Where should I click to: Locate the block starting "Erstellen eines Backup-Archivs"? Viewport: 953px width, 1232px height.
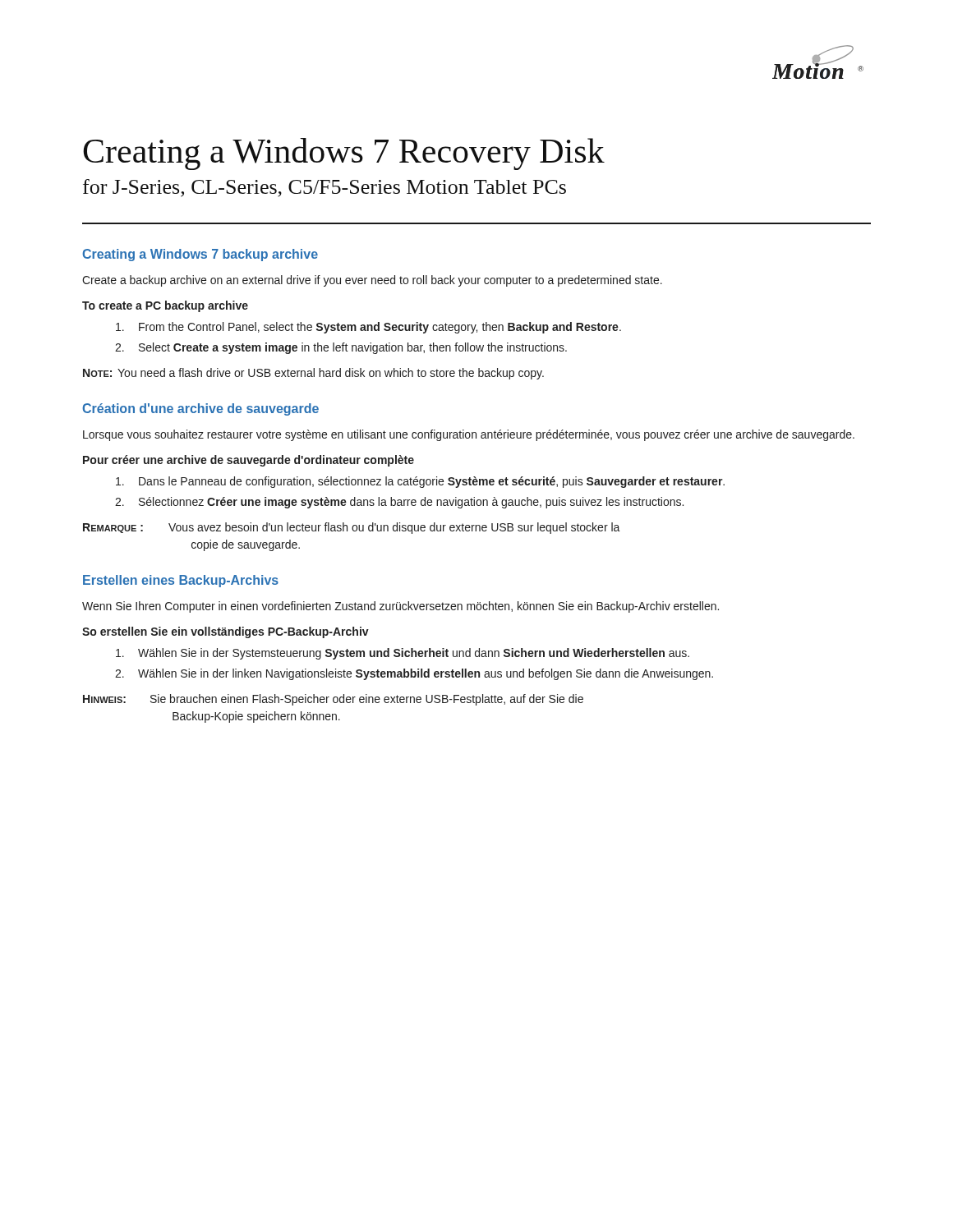click(180, 581)
